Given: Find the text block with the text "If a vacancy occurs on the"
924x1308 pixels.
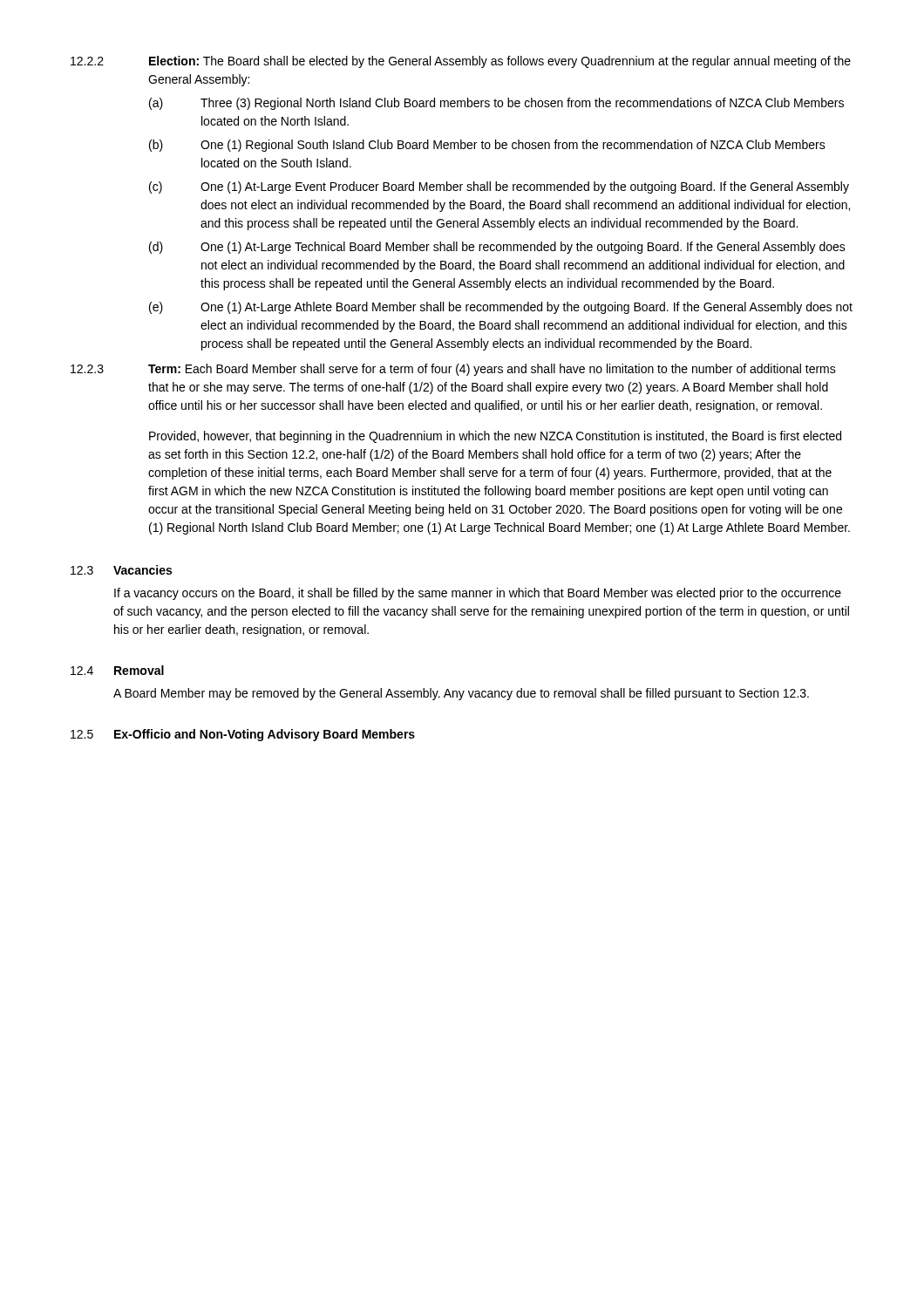Looking at the screenshot, I should [482, 611].
